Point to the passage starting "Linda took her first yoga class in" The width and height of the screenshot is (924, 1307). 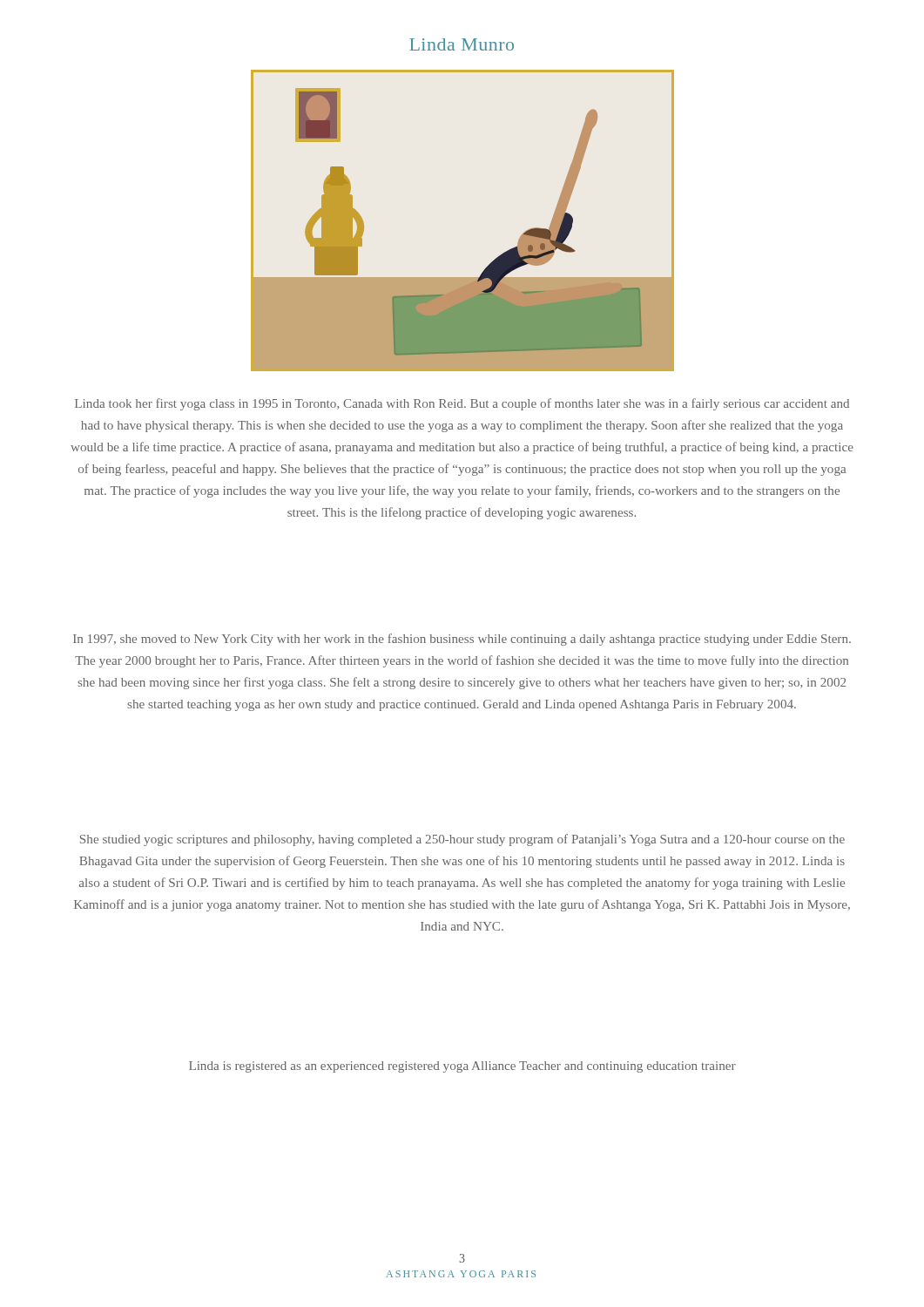462,458
